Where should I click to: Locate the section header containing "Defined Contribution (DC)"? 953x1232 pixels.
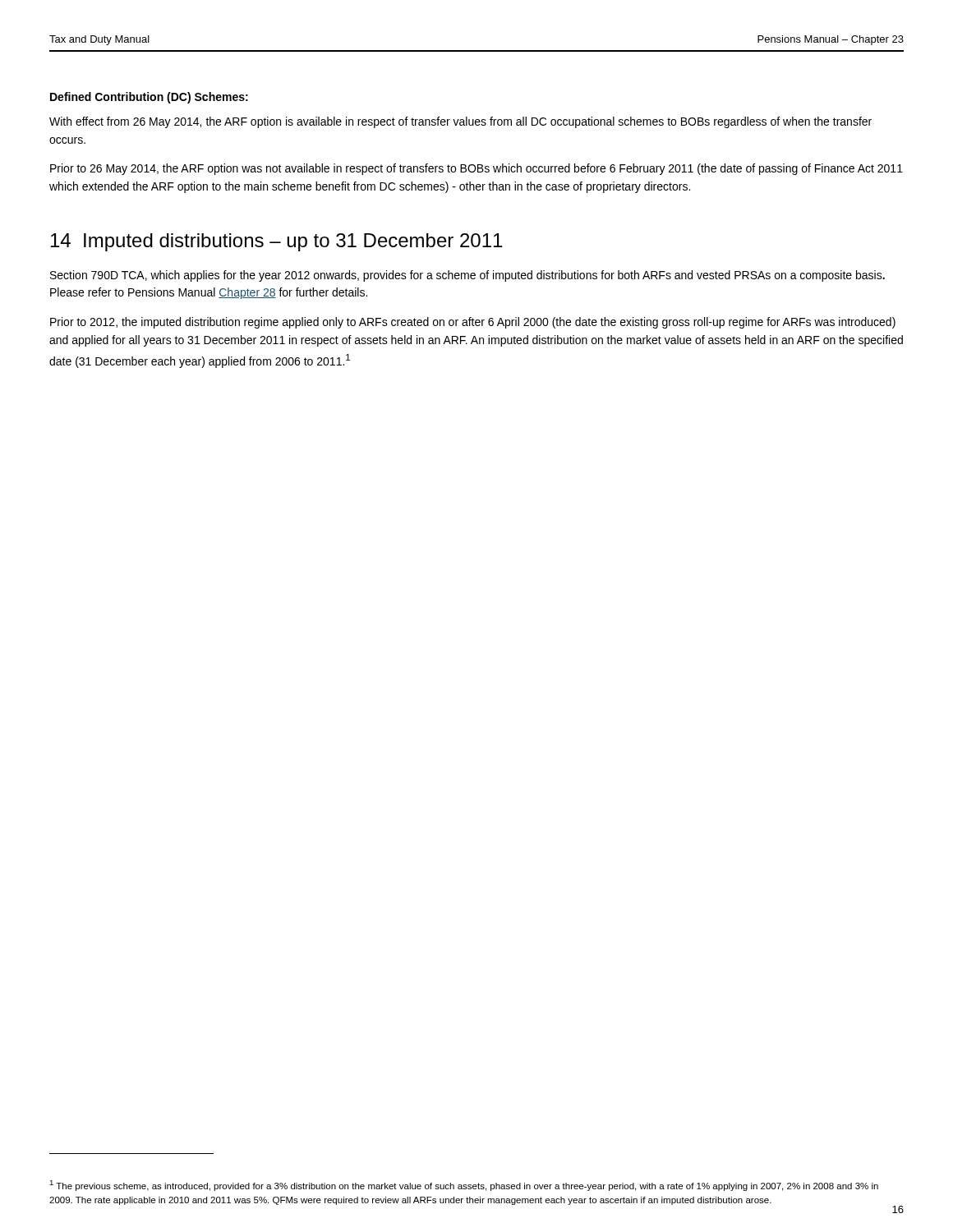click(x=149, y=97)
